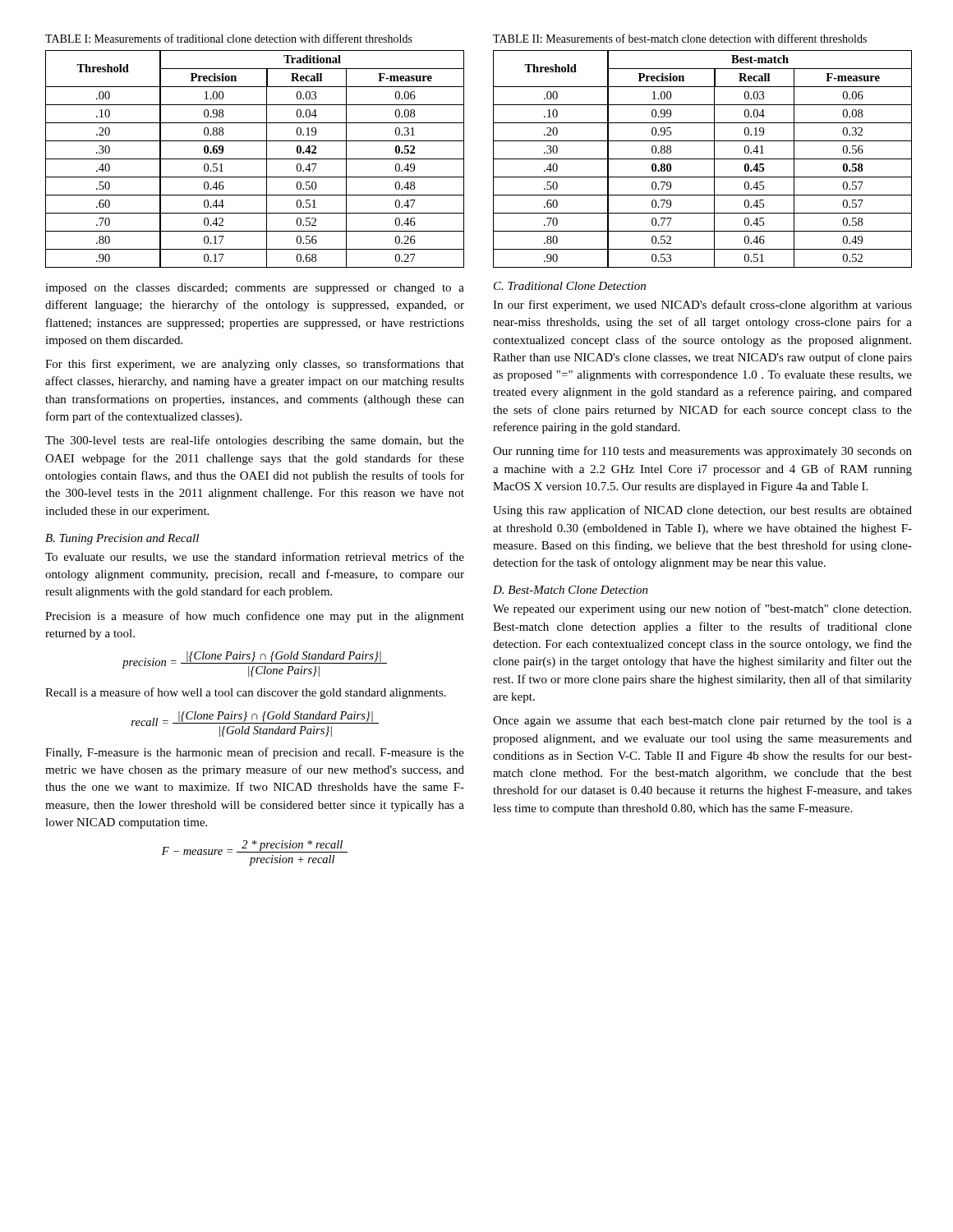This screenshot has width=953, height=1232.
Task: Locate the section header that reads "C. Traditional Clone"
Action: pyautogui.click(x=570, y=286)
